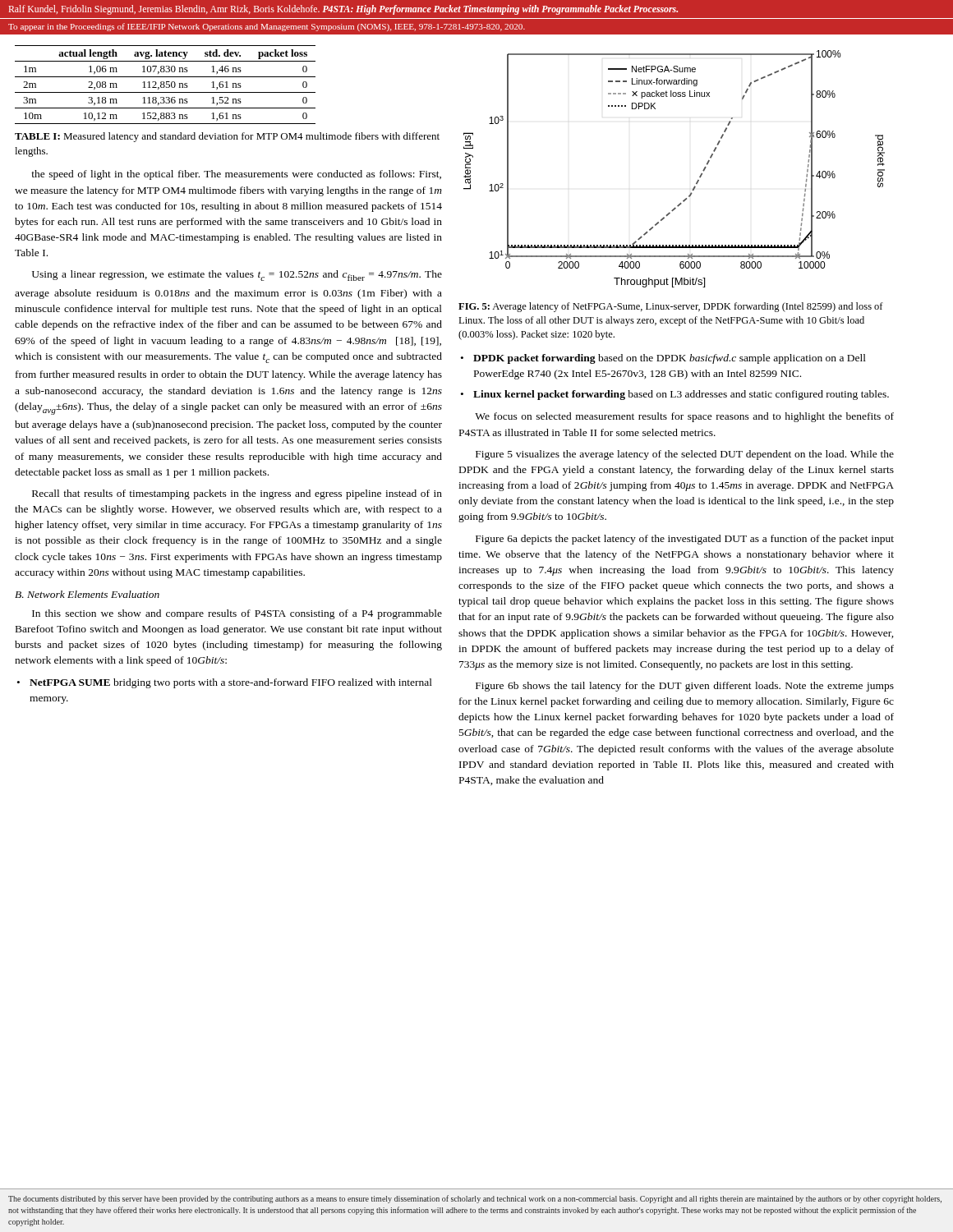Navigate to the element starting "Figure 6b shows"

tap(676, 733)
